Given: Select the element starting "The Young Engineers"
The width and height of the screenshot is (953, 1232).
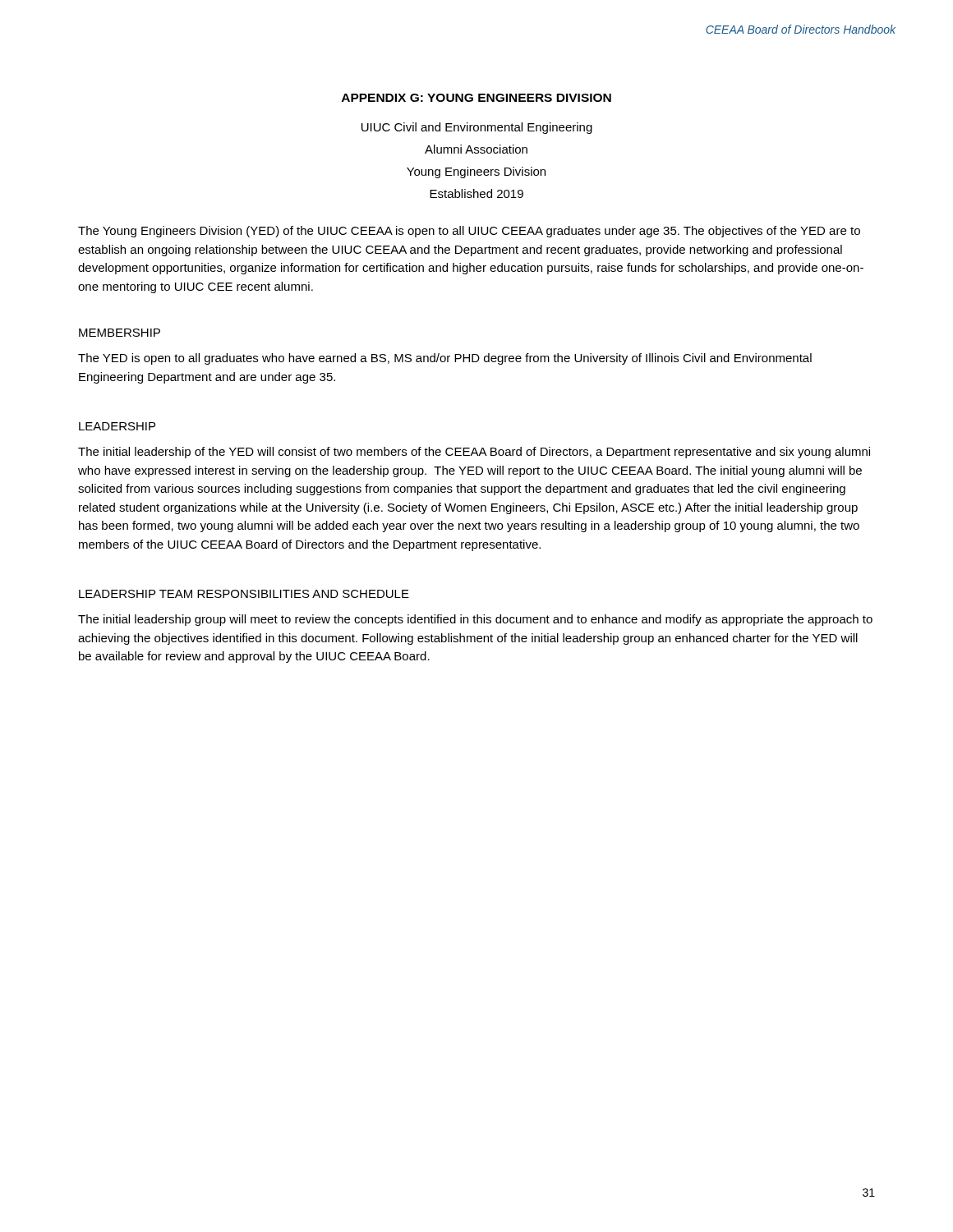Looking at the screenshot, I should 471,258.
